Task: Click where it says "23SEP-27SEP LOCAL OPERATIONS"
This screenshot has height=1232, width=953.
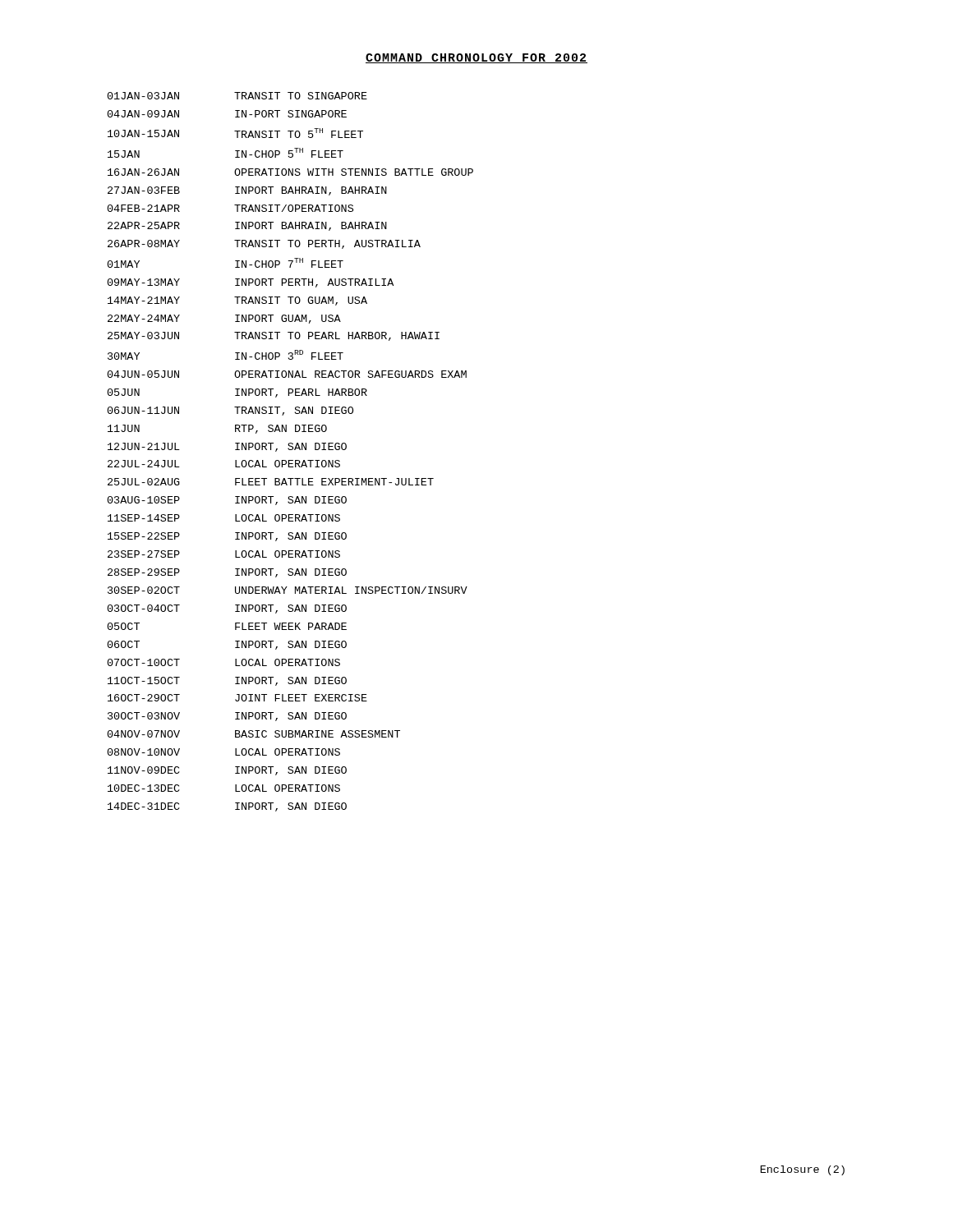Action: (151, 554)
